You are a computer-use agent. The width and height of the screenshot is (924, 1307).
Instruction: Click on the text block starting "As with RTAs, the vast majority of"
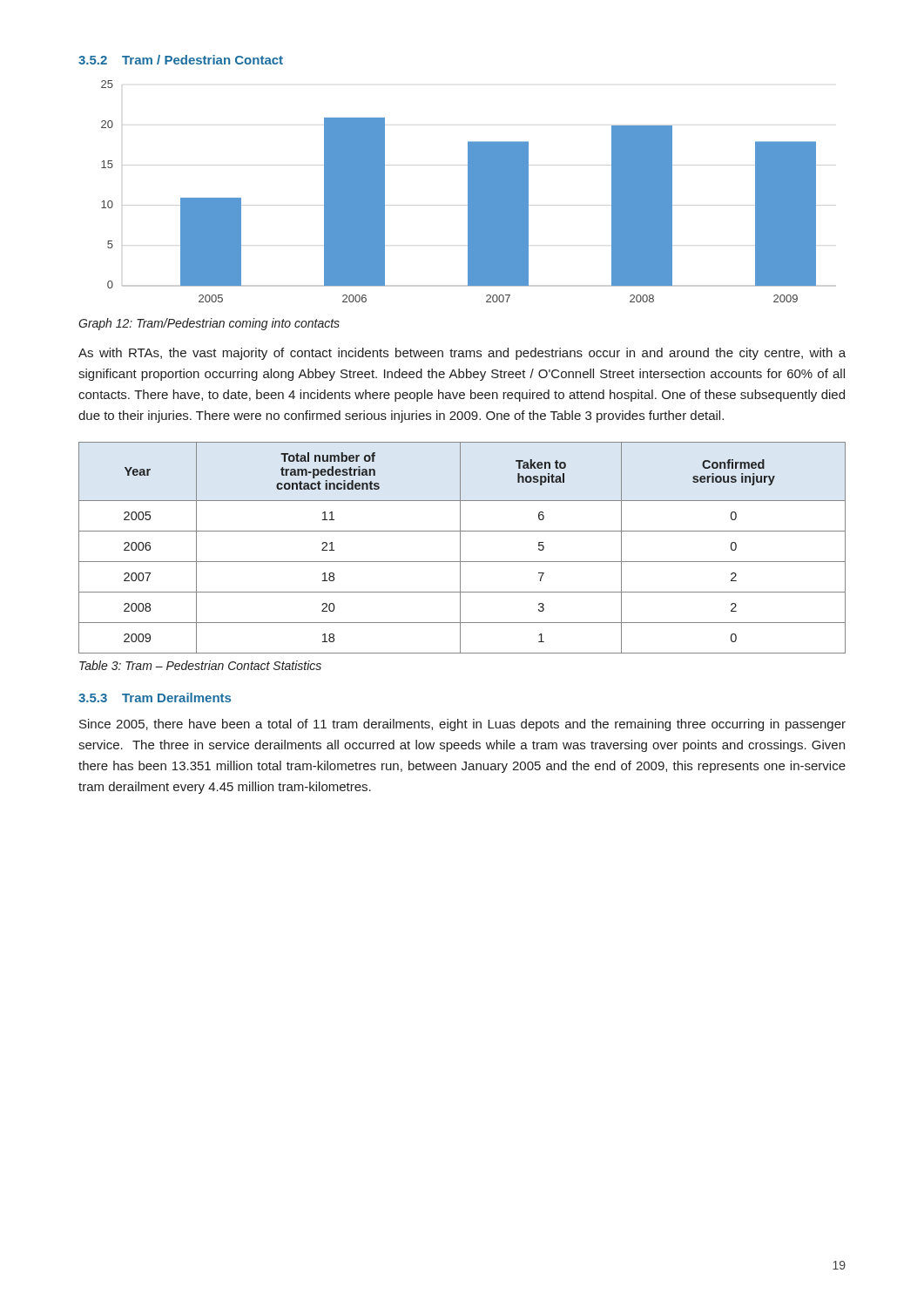point(462,384)
